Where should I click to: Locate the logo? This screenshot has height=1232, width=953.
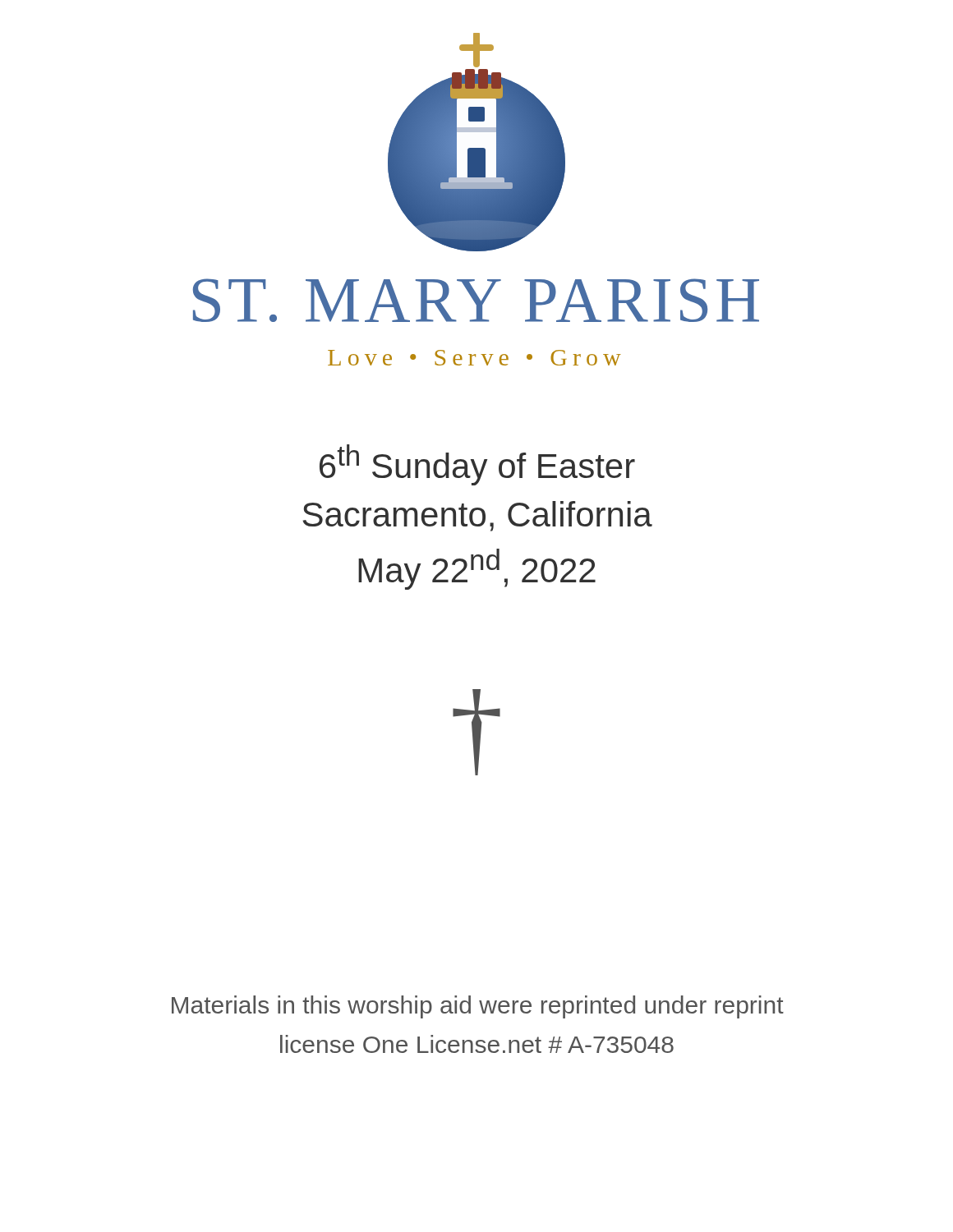pyautogui.click(x=476, y=145)
